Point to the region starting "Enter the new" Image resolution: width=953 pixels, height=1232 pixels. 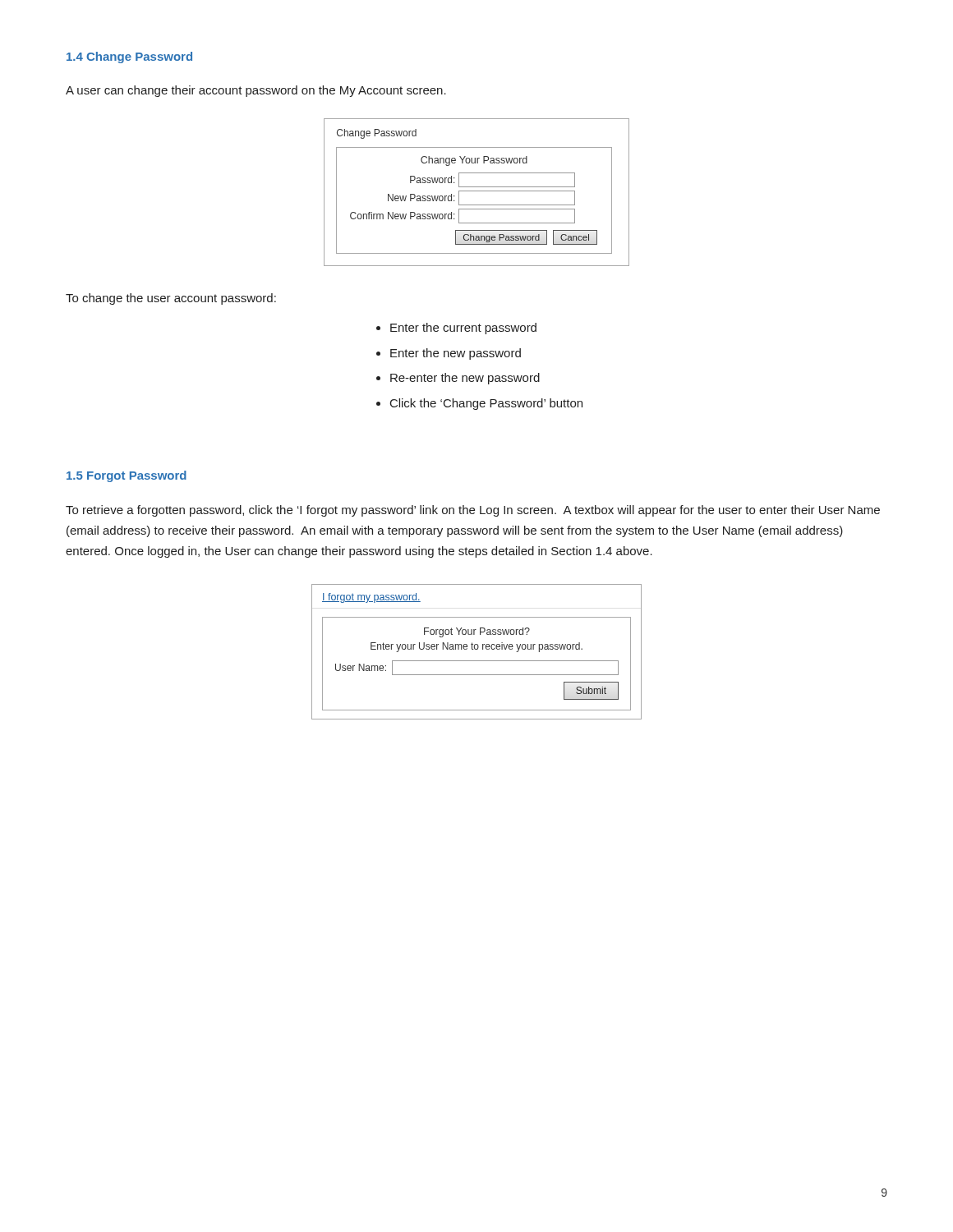point(455,352)
